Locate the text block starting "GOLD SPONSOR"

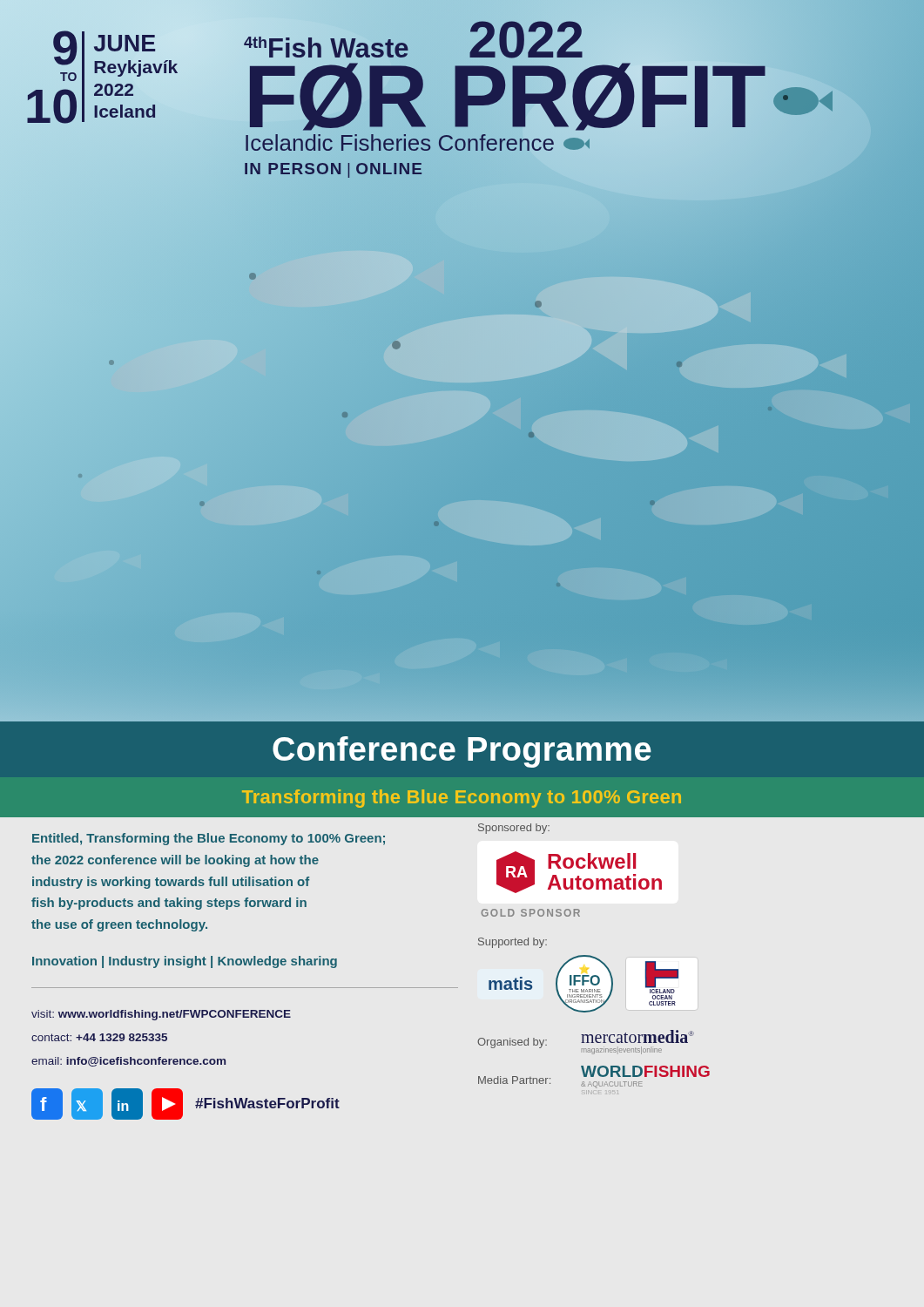531,913
